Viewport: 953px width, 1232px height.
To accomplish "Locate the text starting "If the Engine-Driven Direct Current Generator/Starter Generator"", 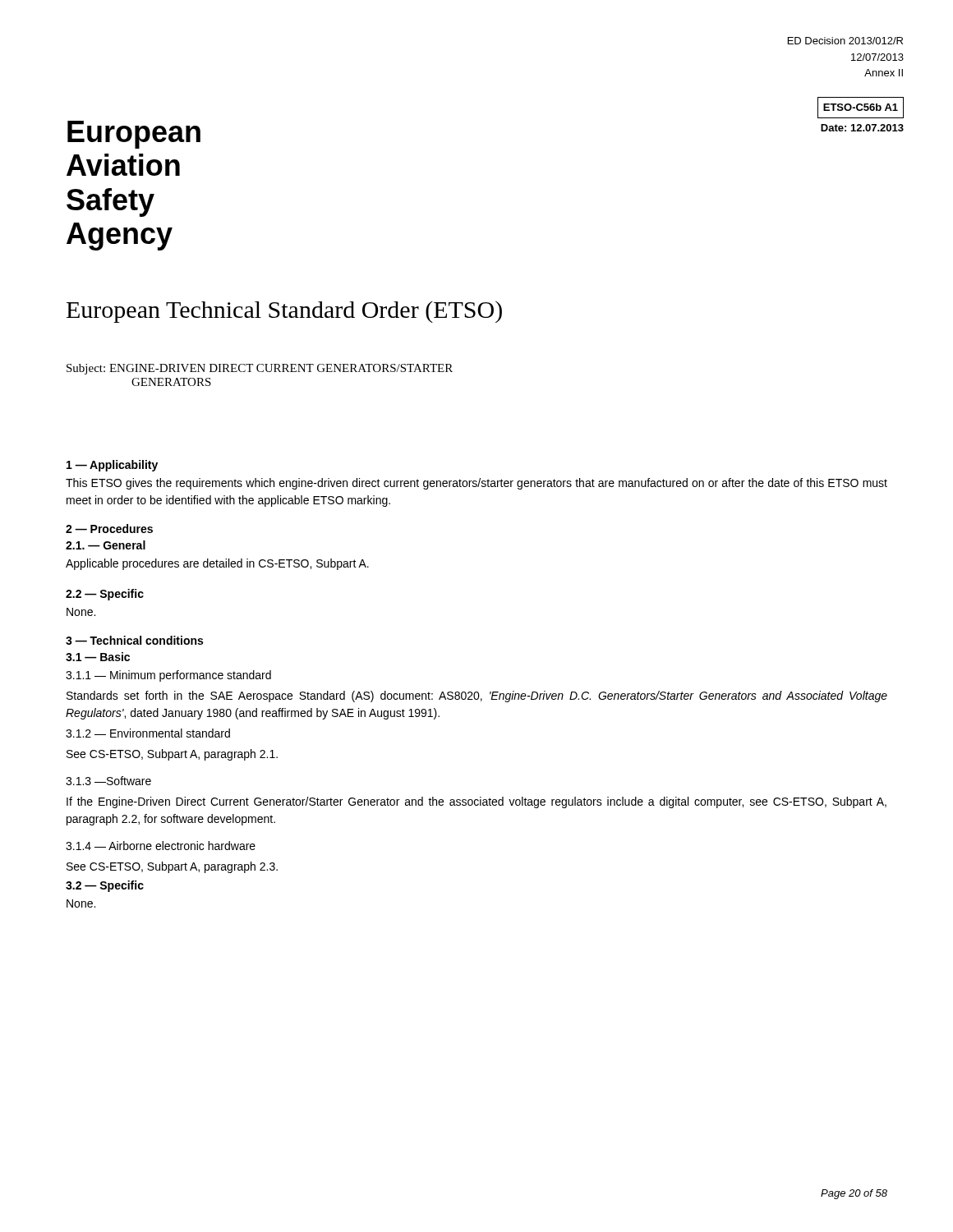I will click(476, 810).
